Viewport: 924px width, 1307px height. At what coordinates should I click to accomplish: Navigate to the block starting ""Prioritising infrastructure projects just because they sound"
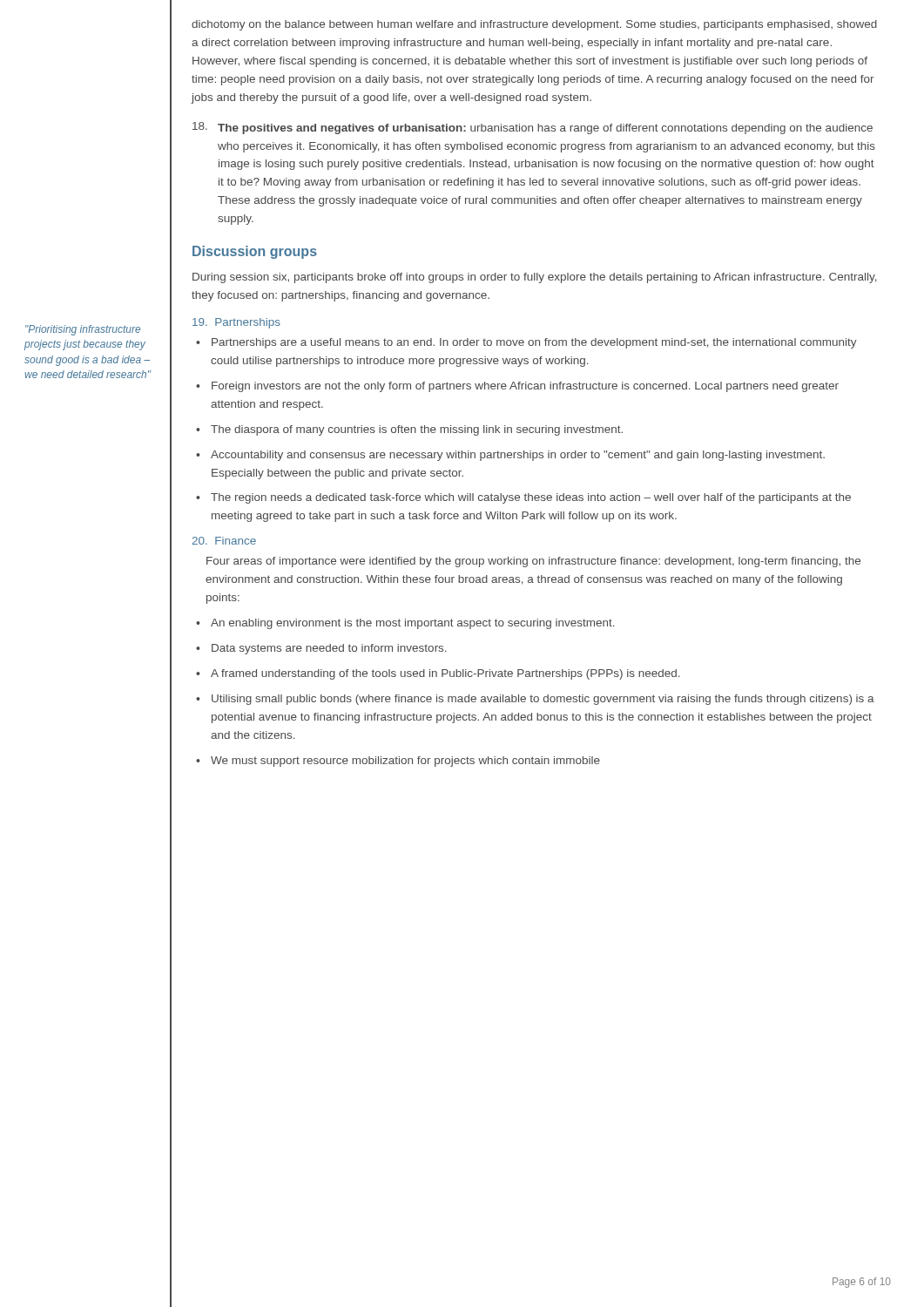tap(88, 352)
